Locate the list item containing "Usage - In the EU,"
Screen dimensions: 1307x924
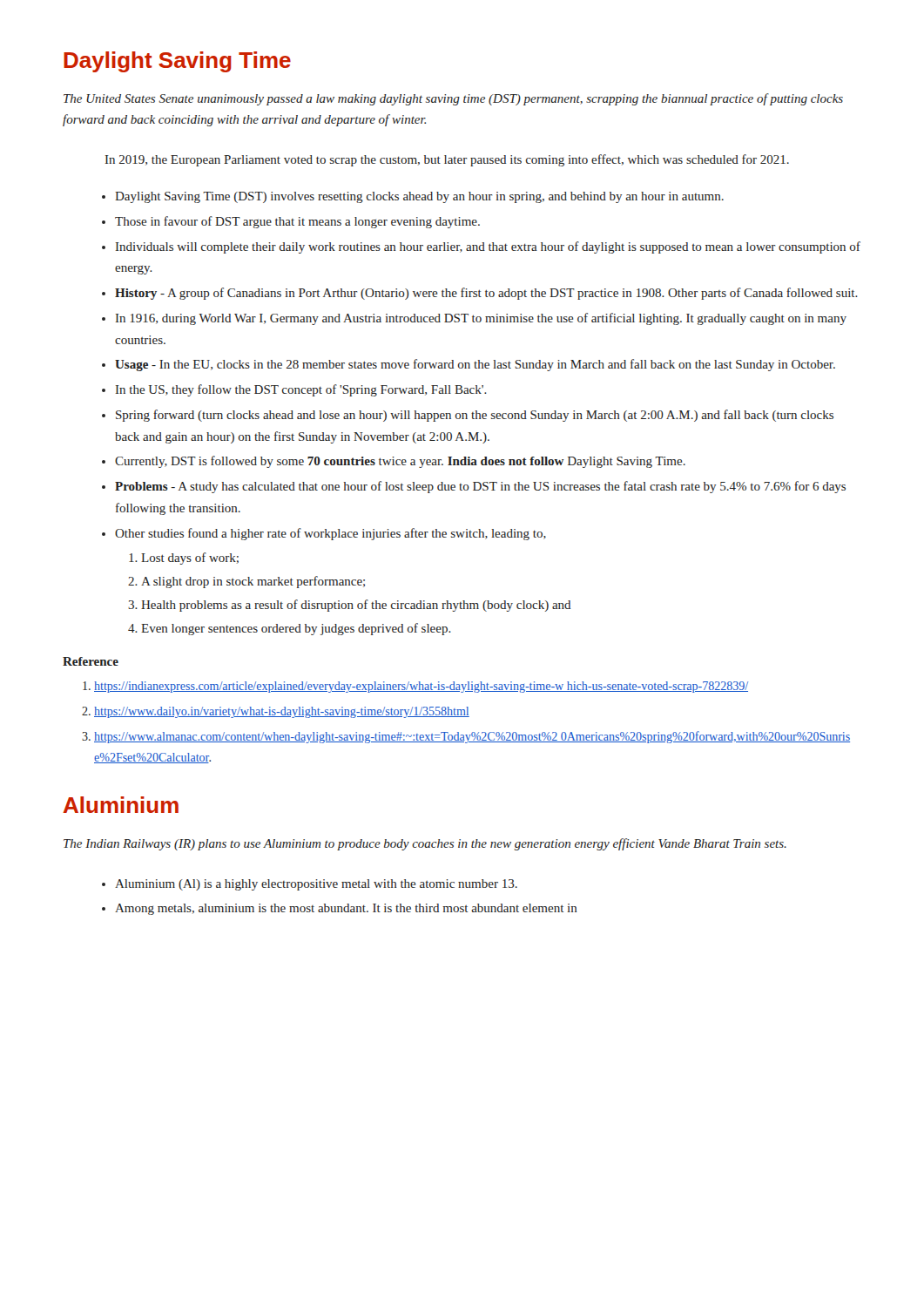pyautogui.click(x=488, y=365)
